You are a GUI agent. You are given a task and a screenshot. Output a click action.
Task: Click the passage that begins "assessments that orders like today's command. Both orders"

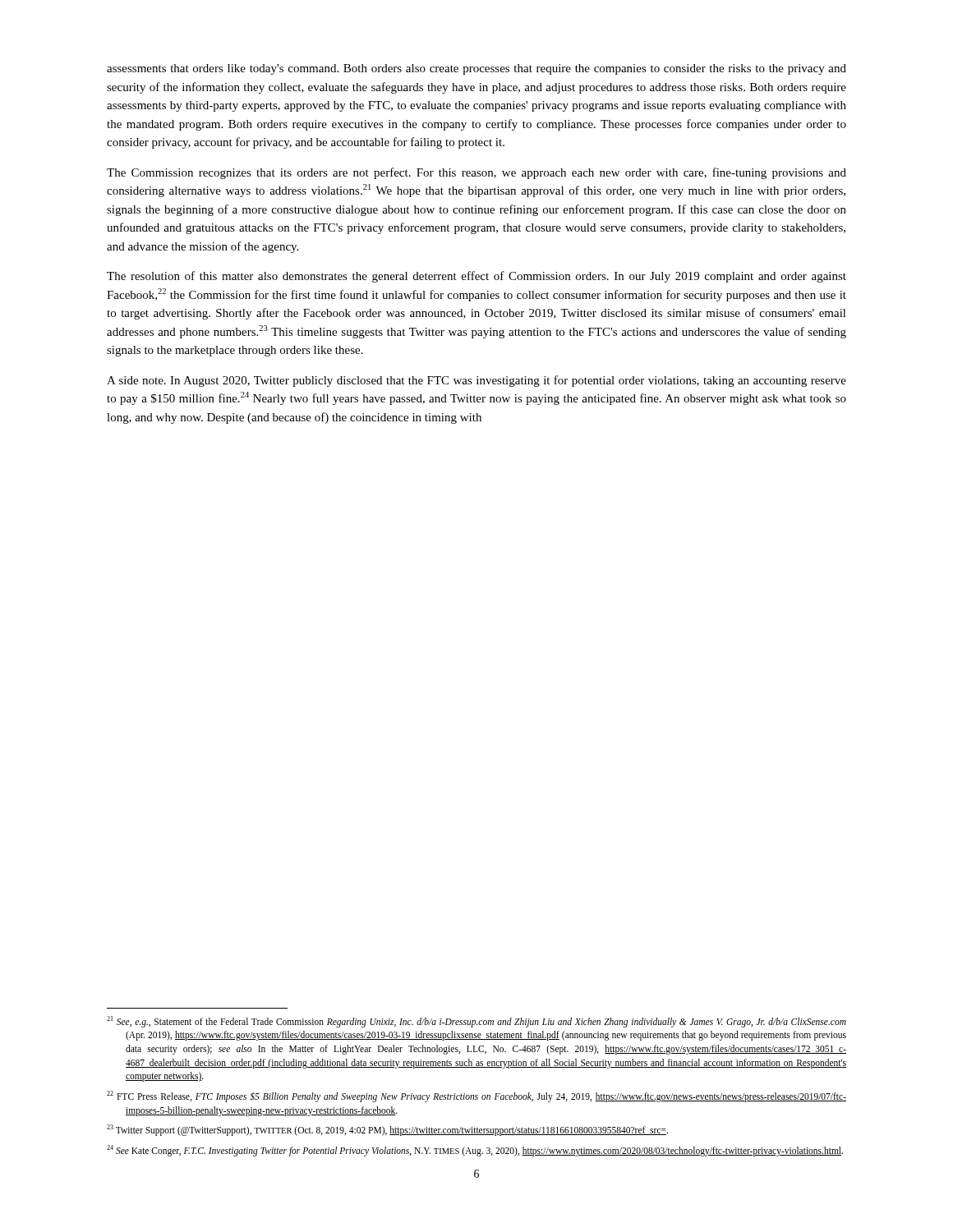tap(476, 105)
